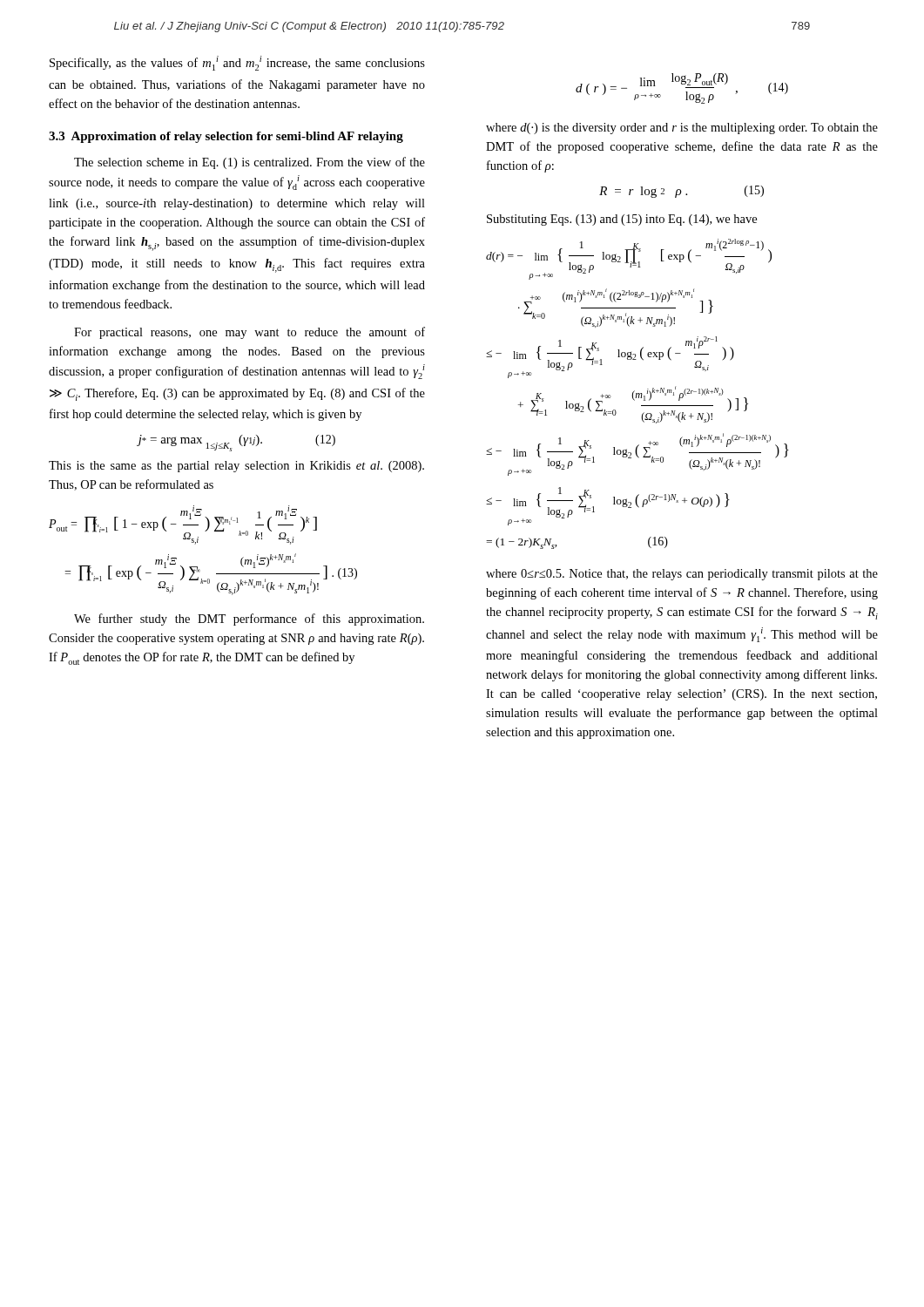
Task: Click the passage that begins "The selection scheme in Eq."
Action: (237, 233)
